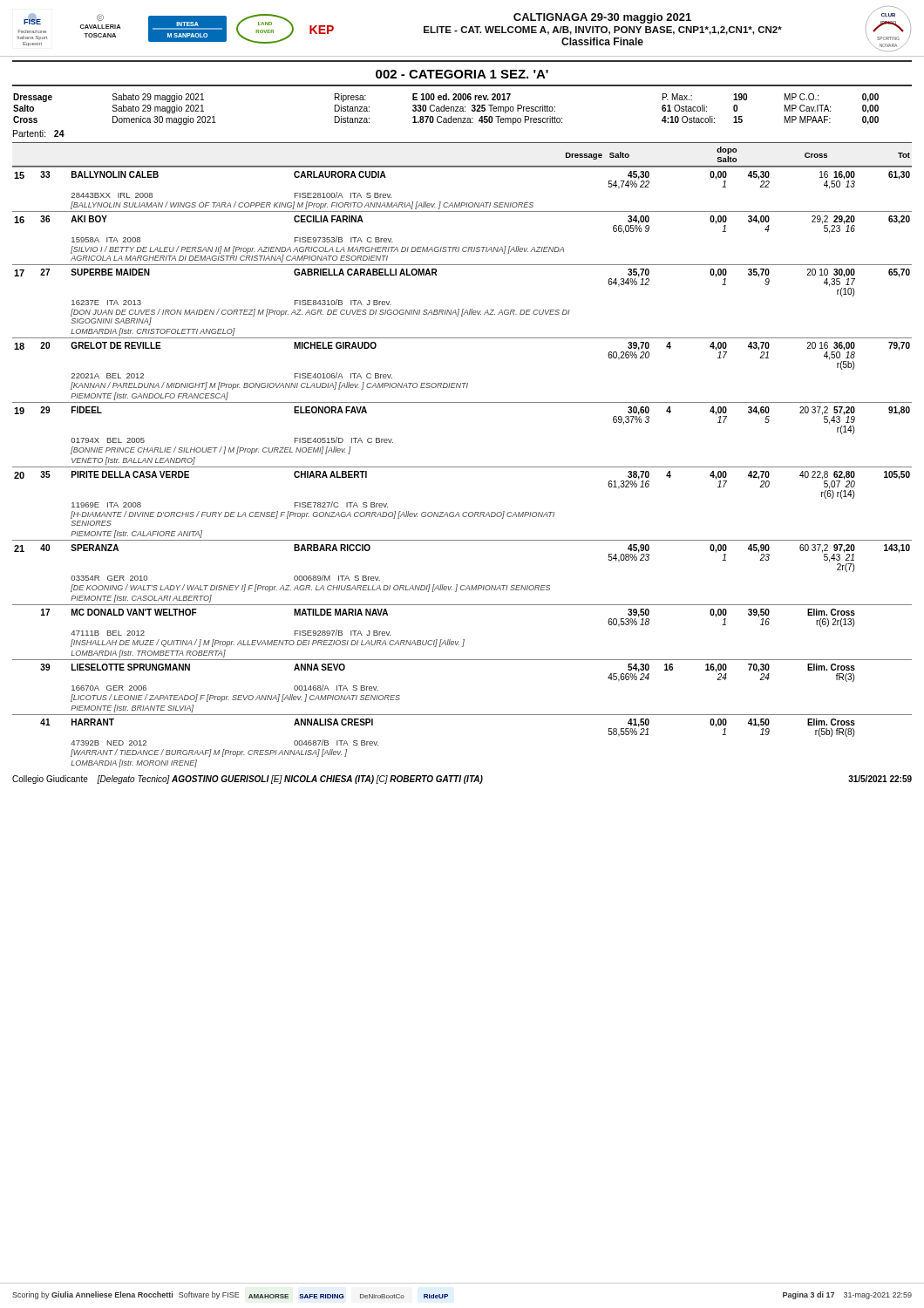
Task: Click on the text starting "002 - CATEGORIA"
Action: [462, 74]
